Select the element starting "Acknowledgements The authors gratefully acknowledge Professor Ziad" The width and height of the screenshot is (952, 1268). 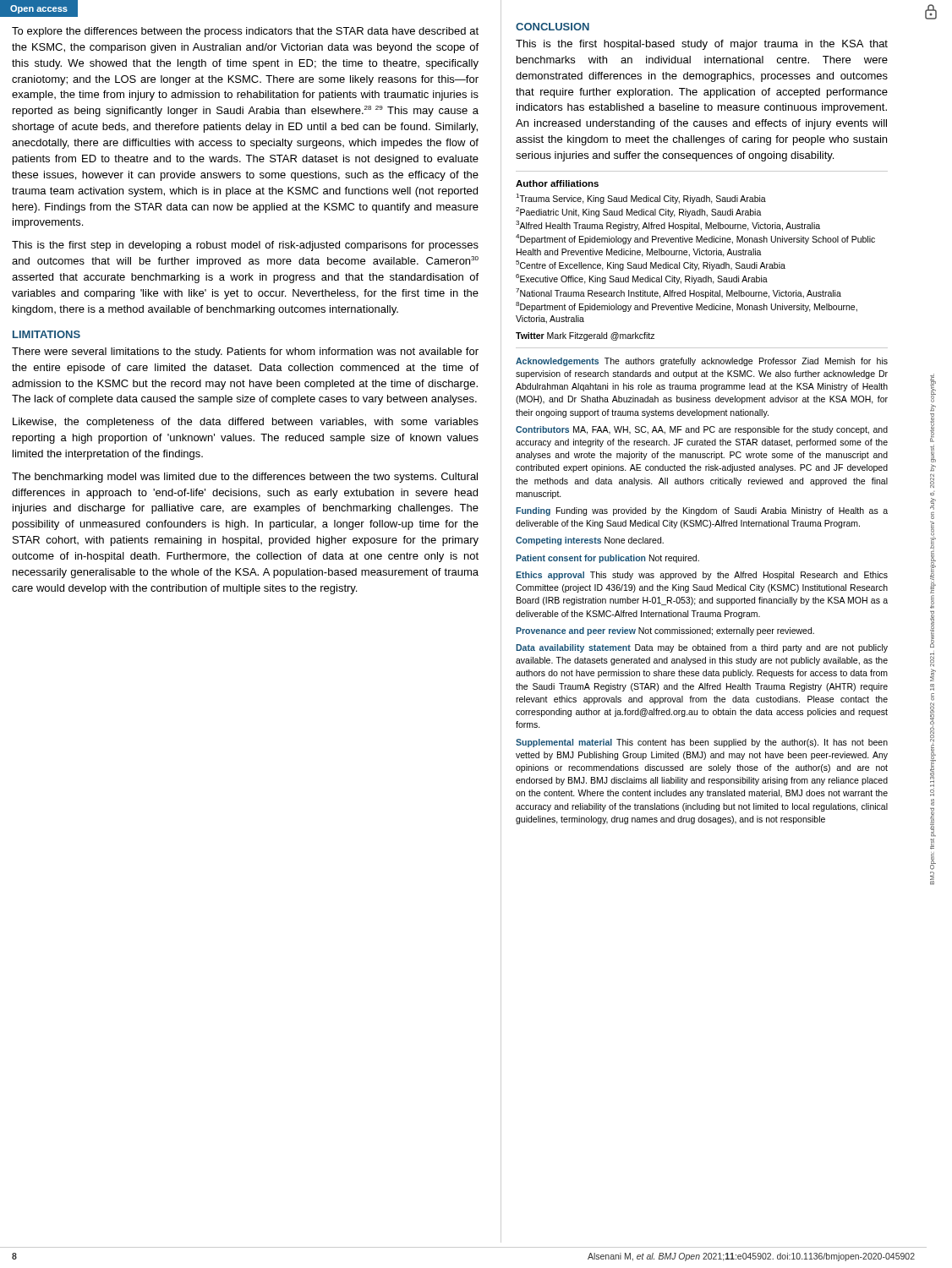[x=702, y=386]
